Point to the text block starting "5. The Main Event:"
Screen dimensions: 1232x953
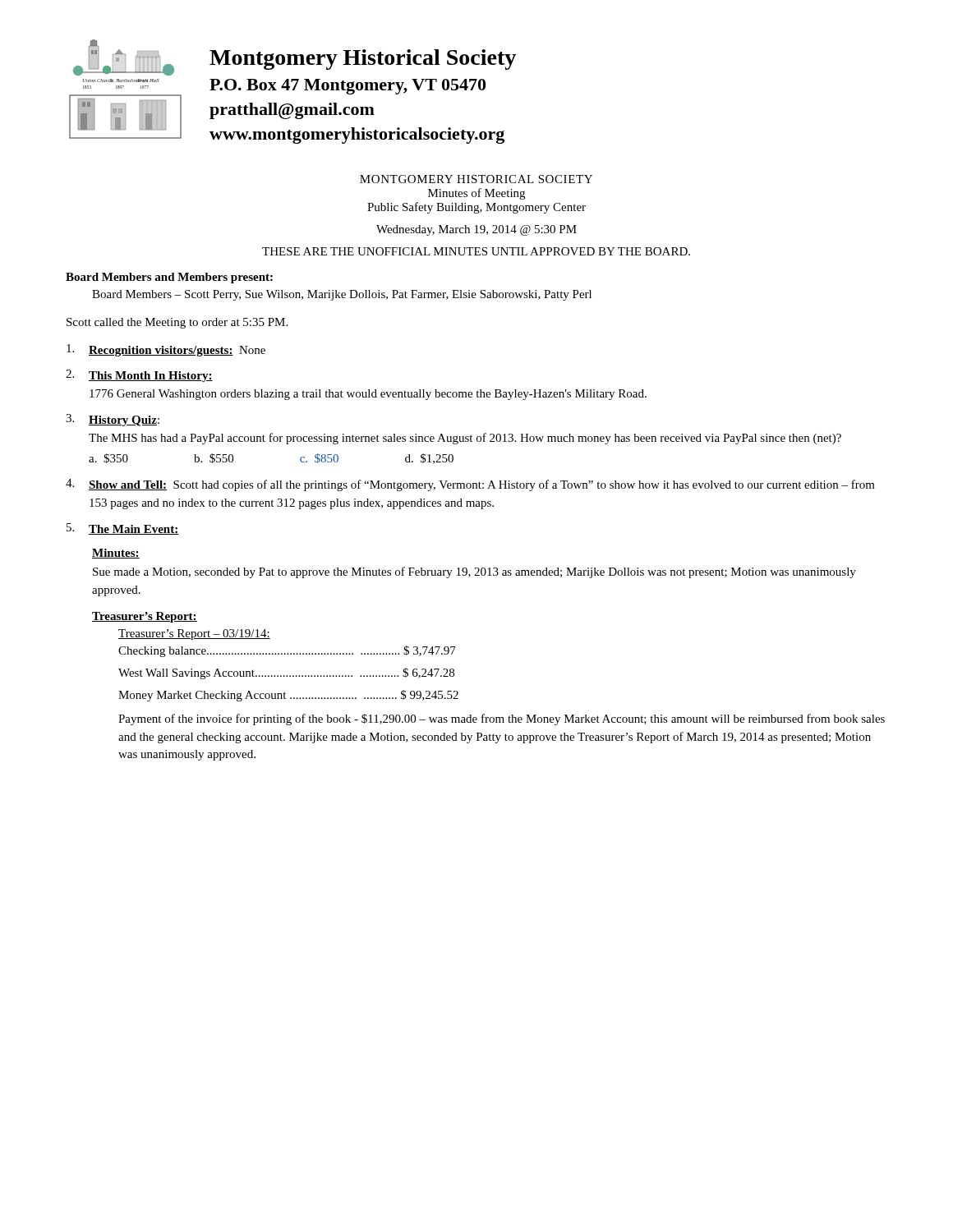pos(122,529)
